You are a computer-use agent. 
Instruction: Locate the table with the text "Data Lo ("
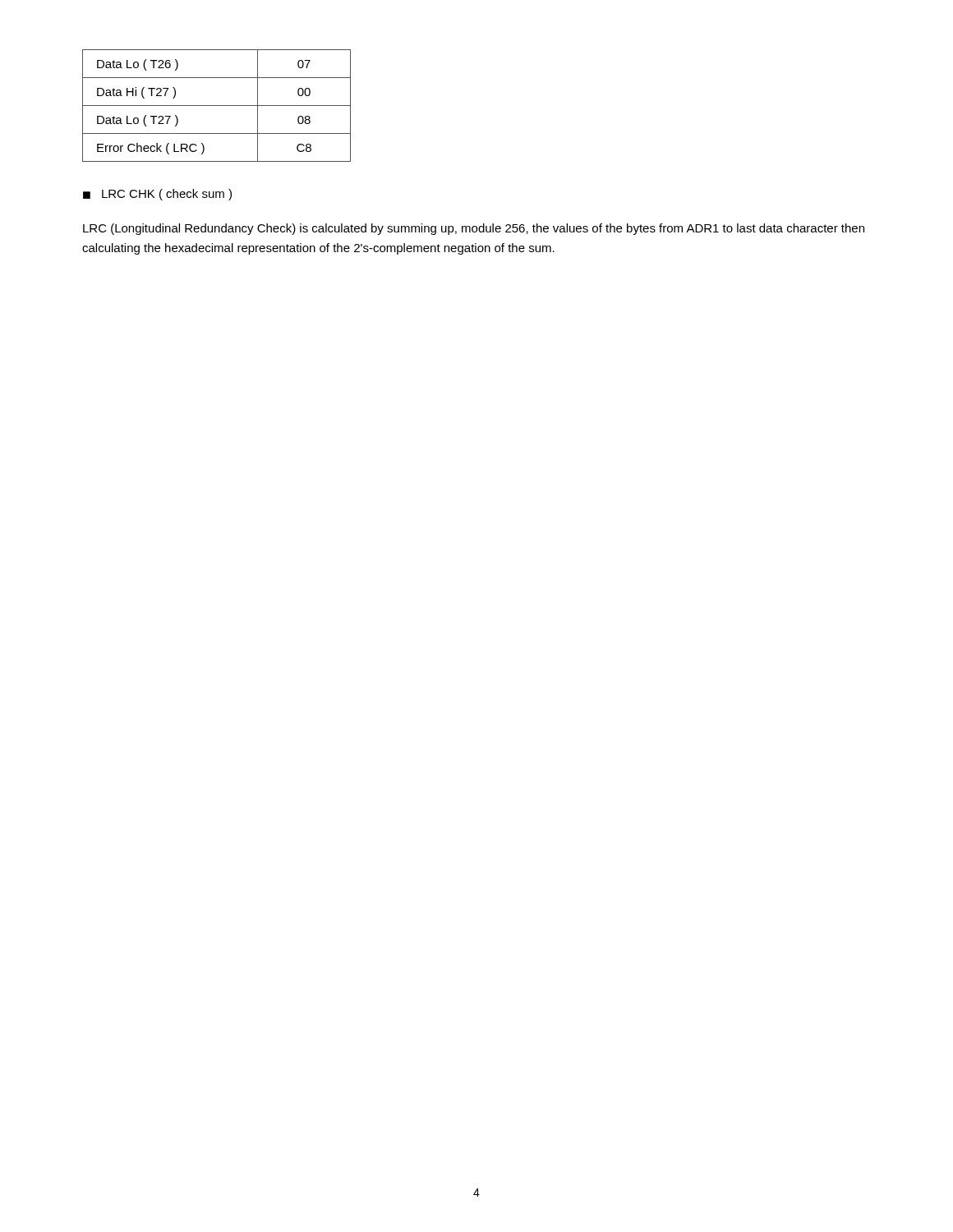(x=476, y=106)
